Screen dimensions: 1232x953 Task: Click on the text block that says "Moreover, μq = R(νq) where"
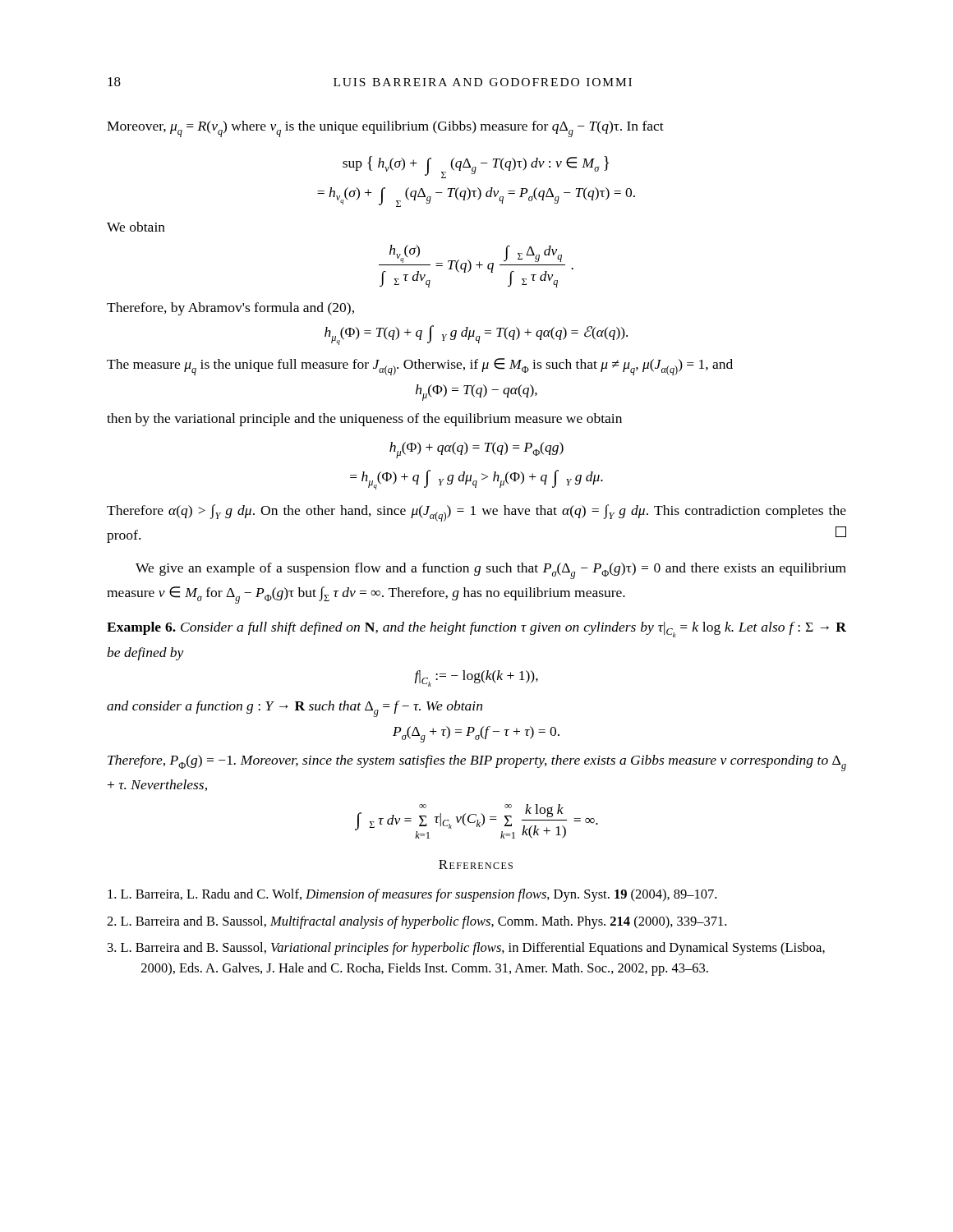pyautogui.click(x=476, y=127)
